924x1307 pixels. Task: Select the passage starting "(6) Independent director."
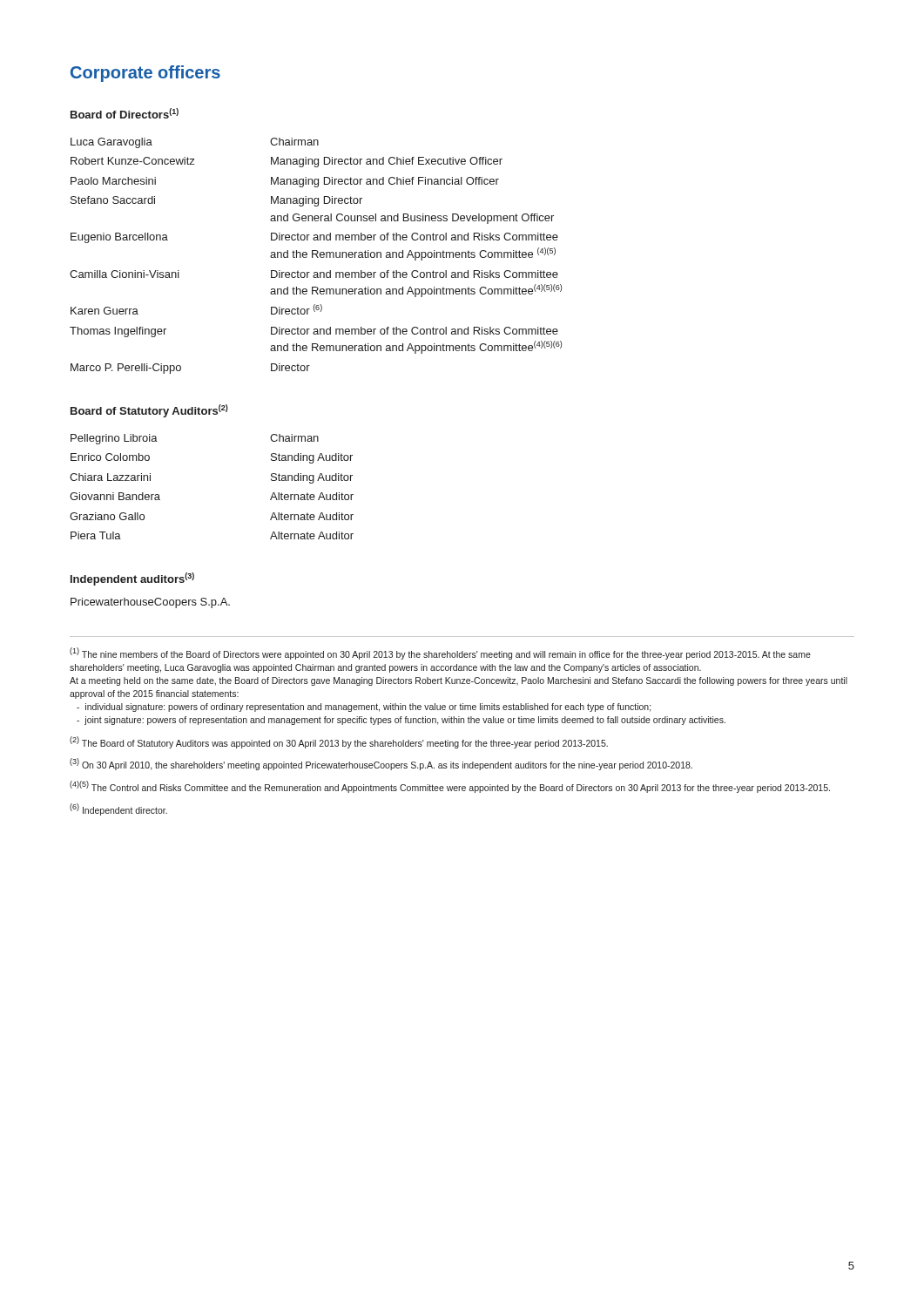[x=119, y=809]
